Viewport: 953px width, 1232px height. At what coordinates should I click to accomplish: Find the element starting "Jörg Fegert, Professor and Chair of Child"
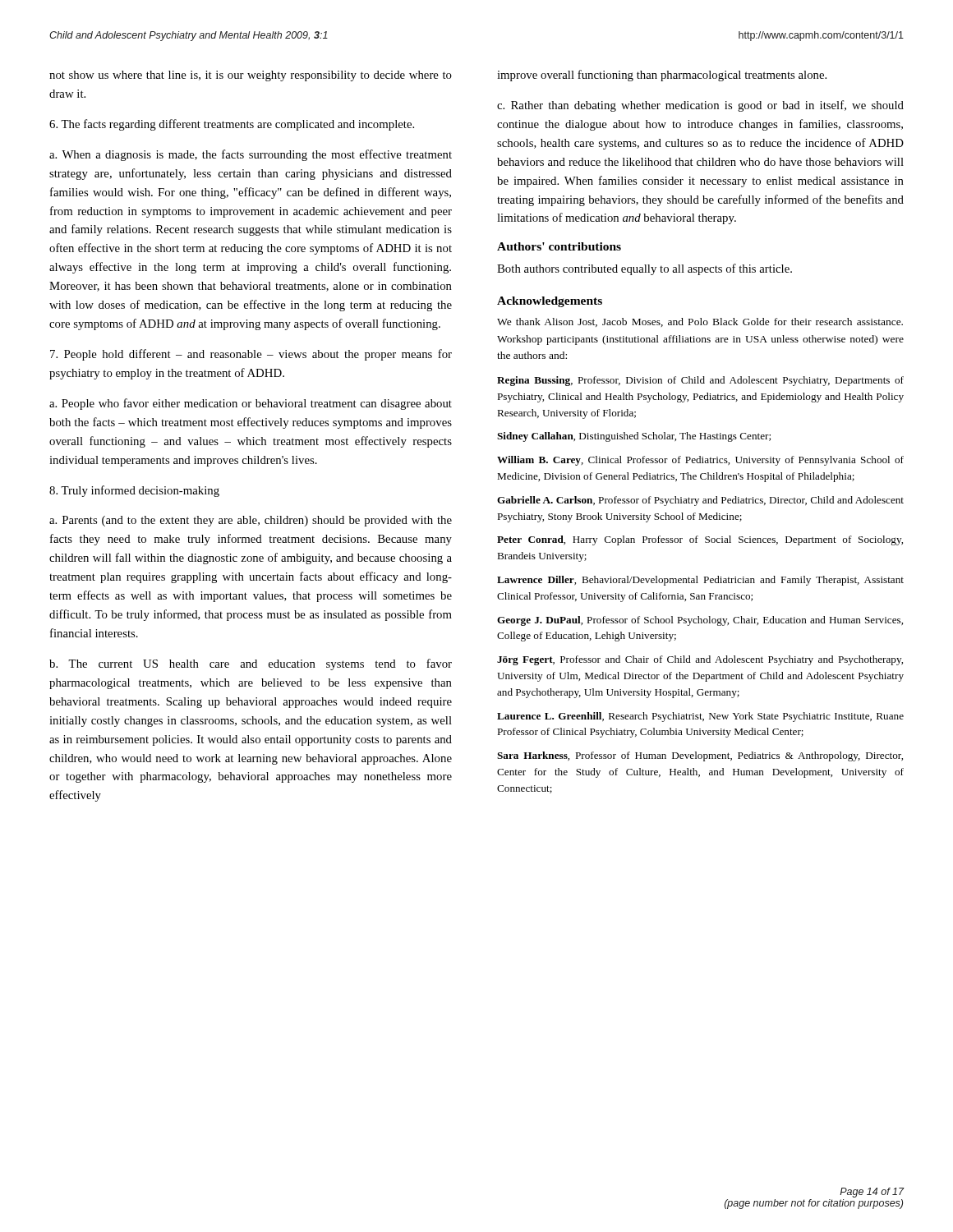(x=700, y=676)
